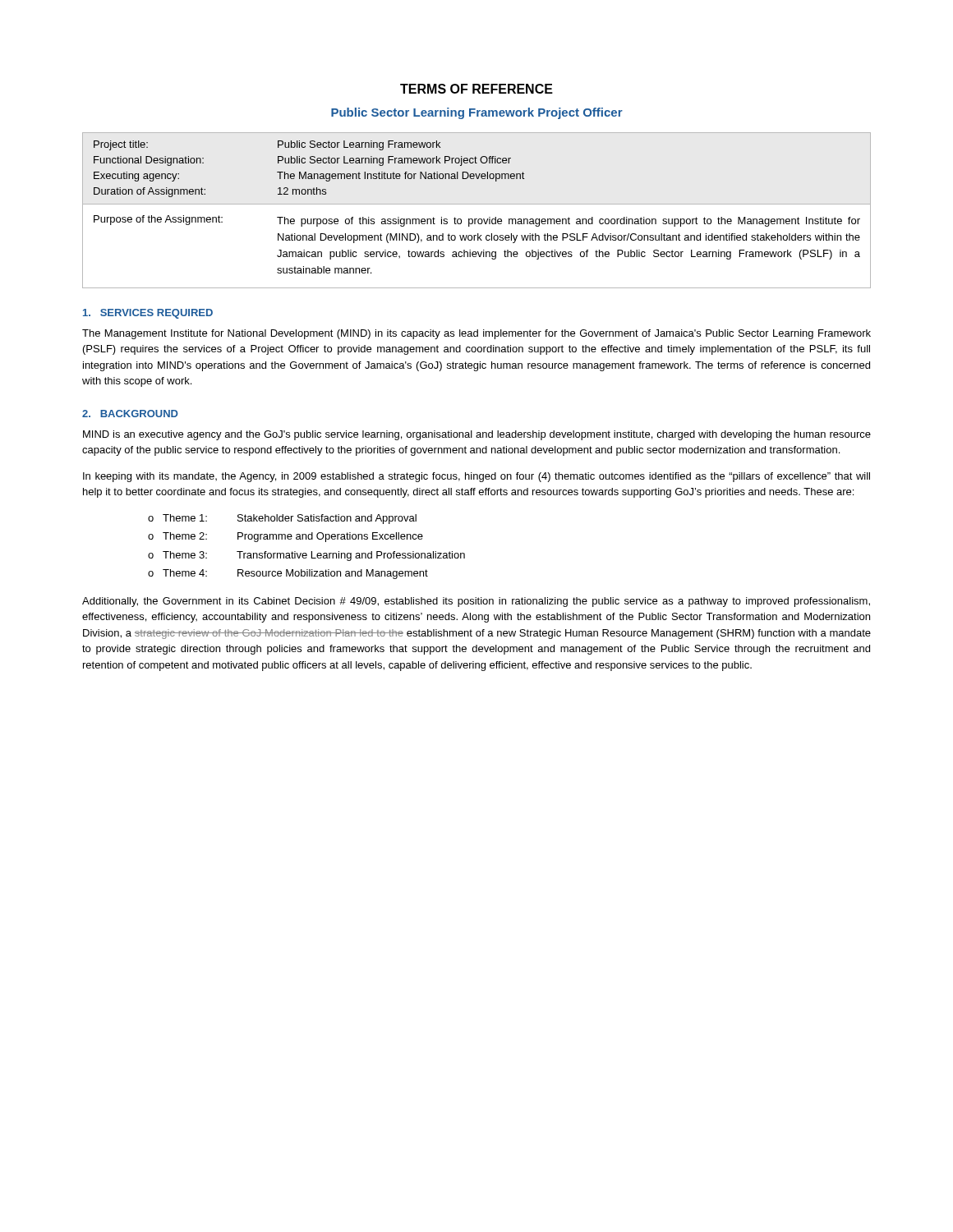Locate the table with the text "The Management Institute for"
Viewport: 953px width, 1232px height.
[x=476, y=210]
